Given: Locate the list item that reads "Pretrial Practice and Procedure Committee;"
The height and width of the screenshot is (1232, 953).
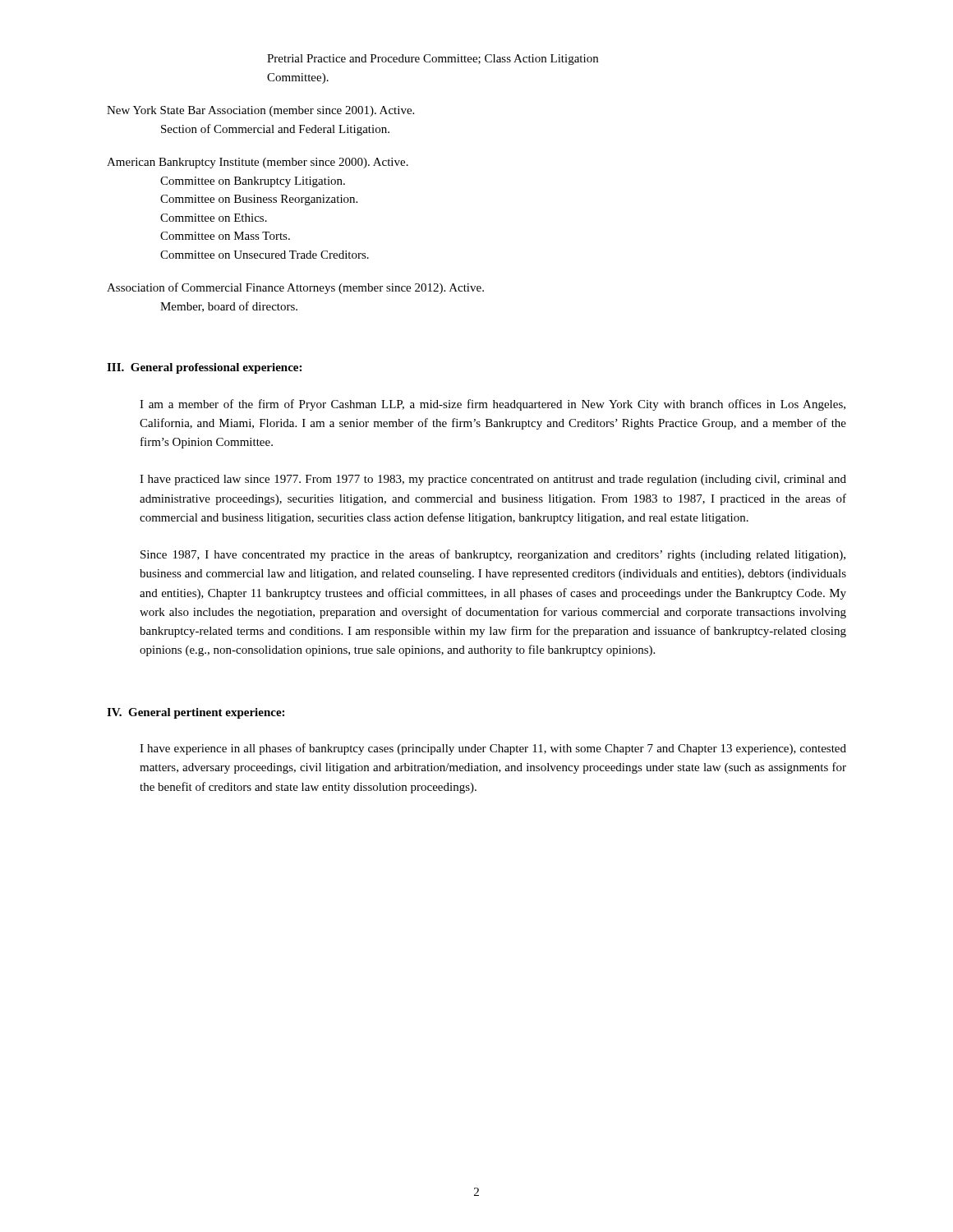Looking at the screenshot, I should (557, 68).
